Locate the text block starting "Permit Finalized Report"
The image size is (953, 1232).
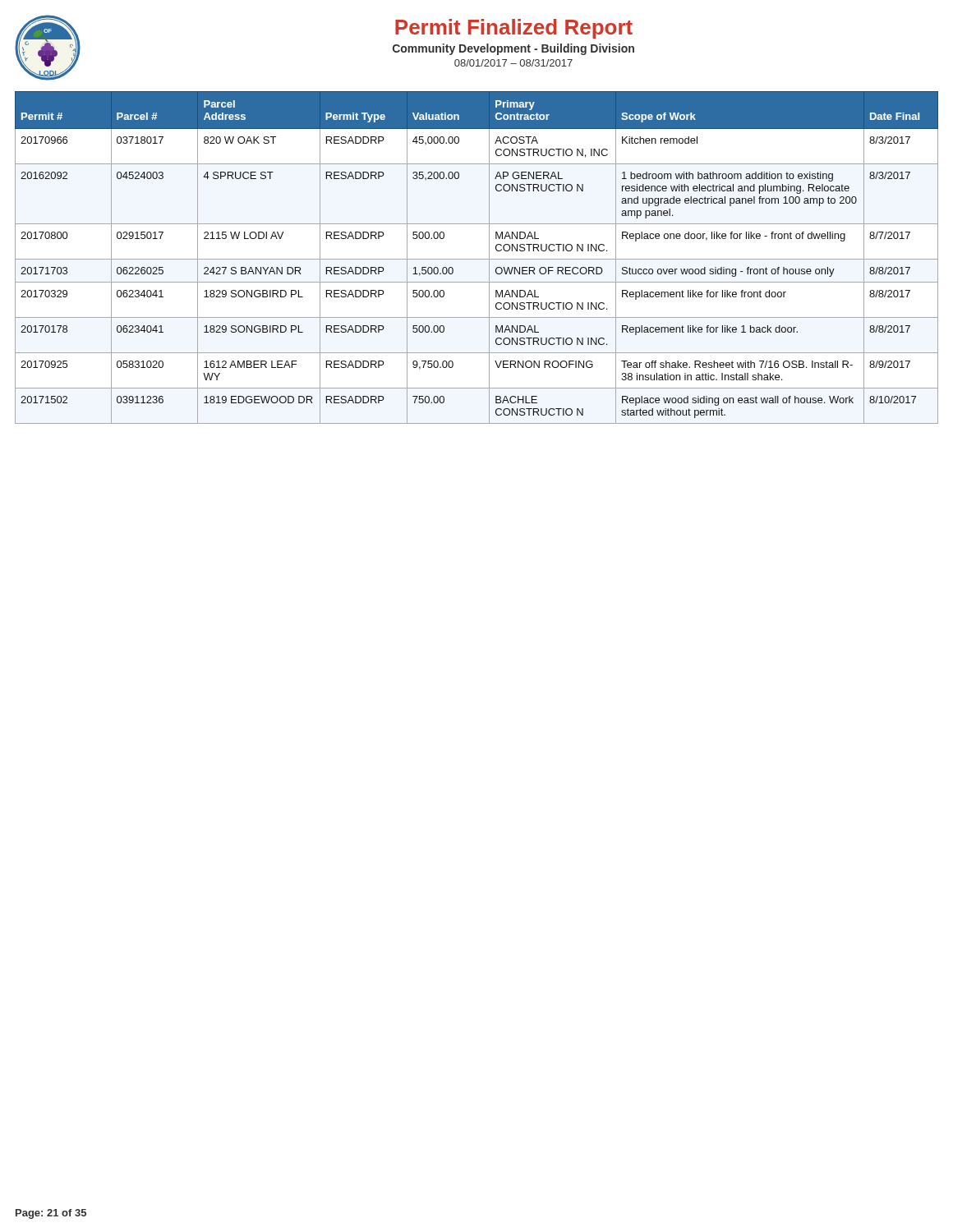coord(513,28)
